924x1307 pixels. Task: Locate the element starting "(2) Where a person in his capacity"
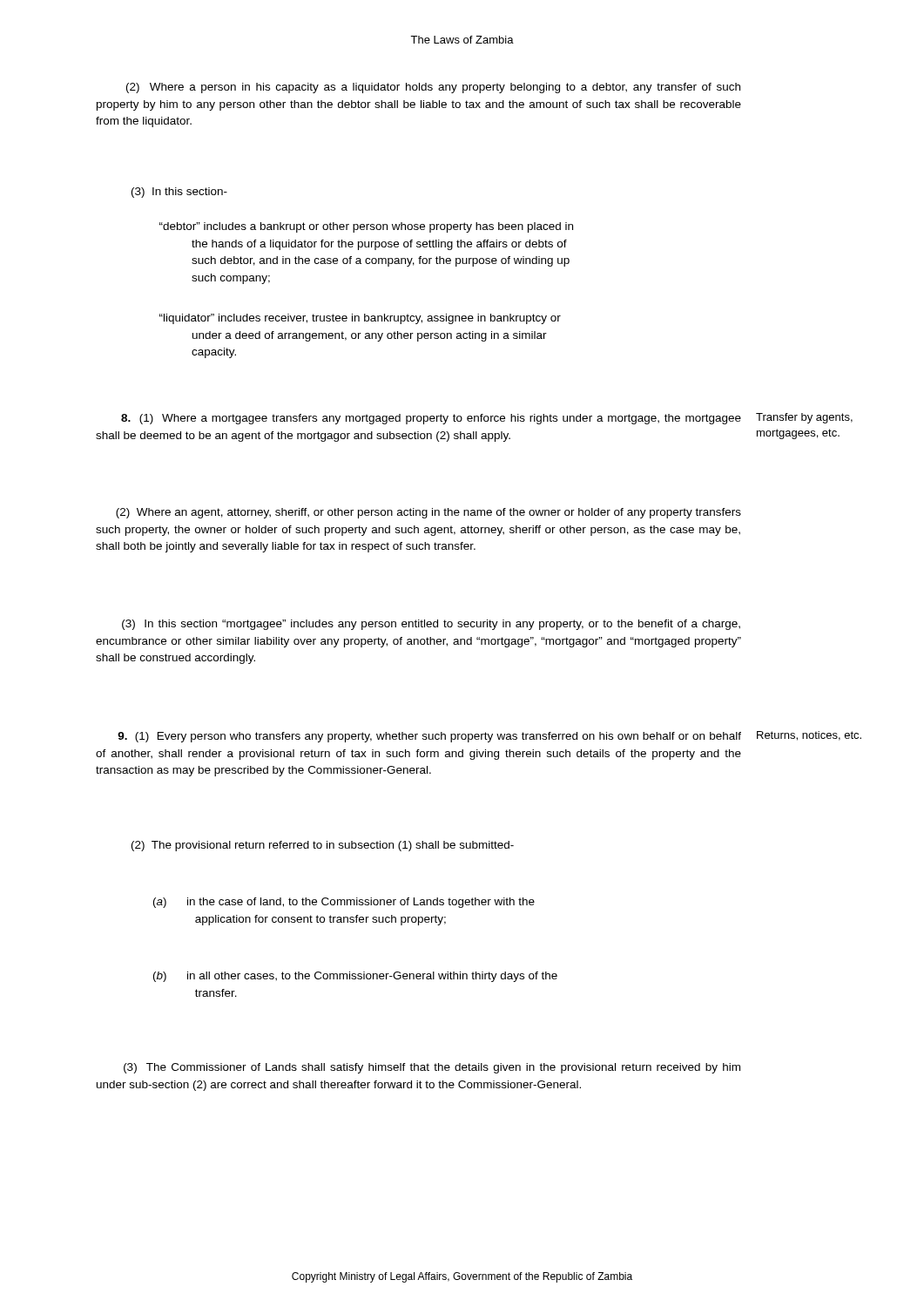click(418, 104)
